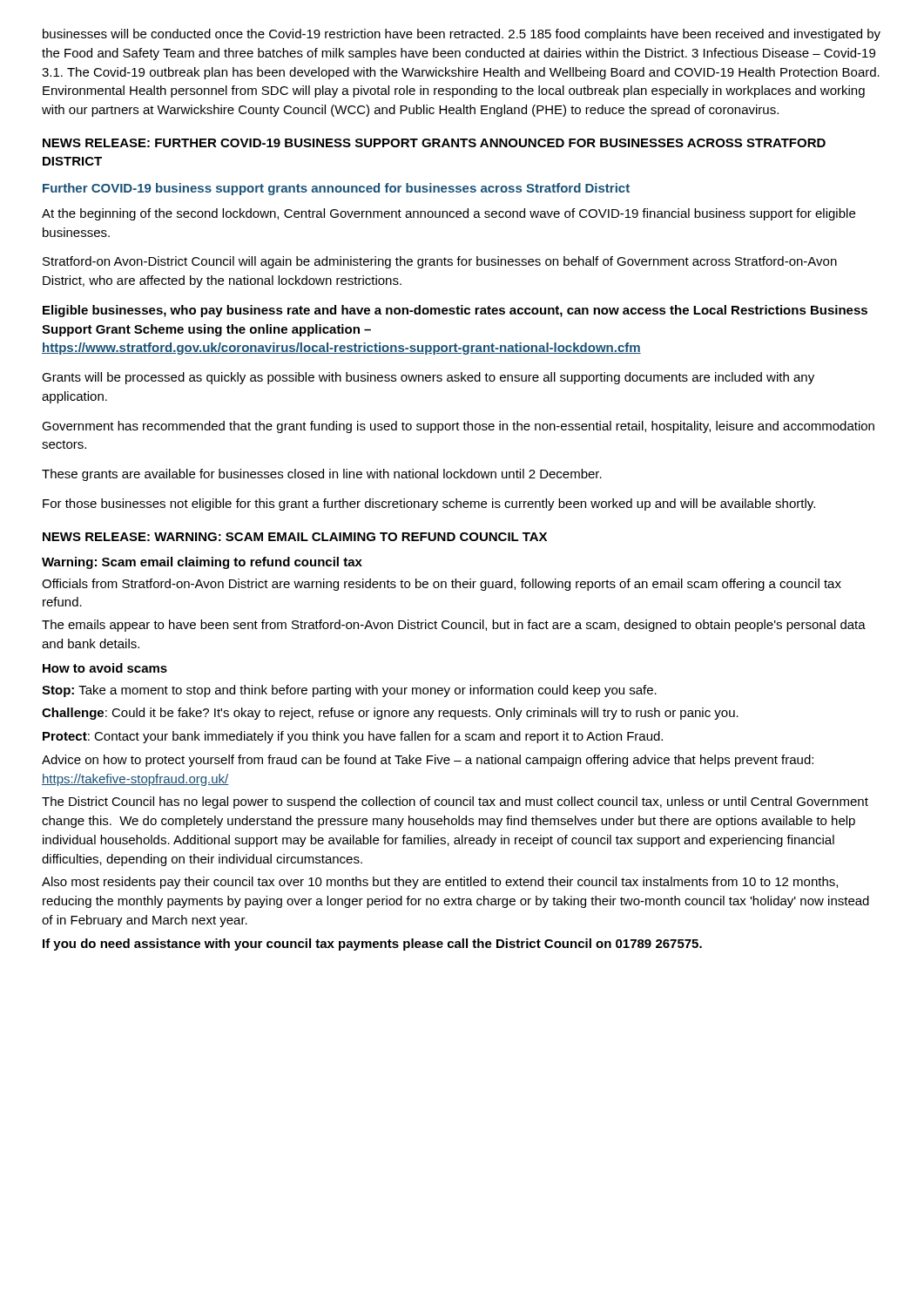Click on the text block with the text "Also most residents pay their council"
Viewport: 924px width, 1307px height.
(x=456, y=901)
